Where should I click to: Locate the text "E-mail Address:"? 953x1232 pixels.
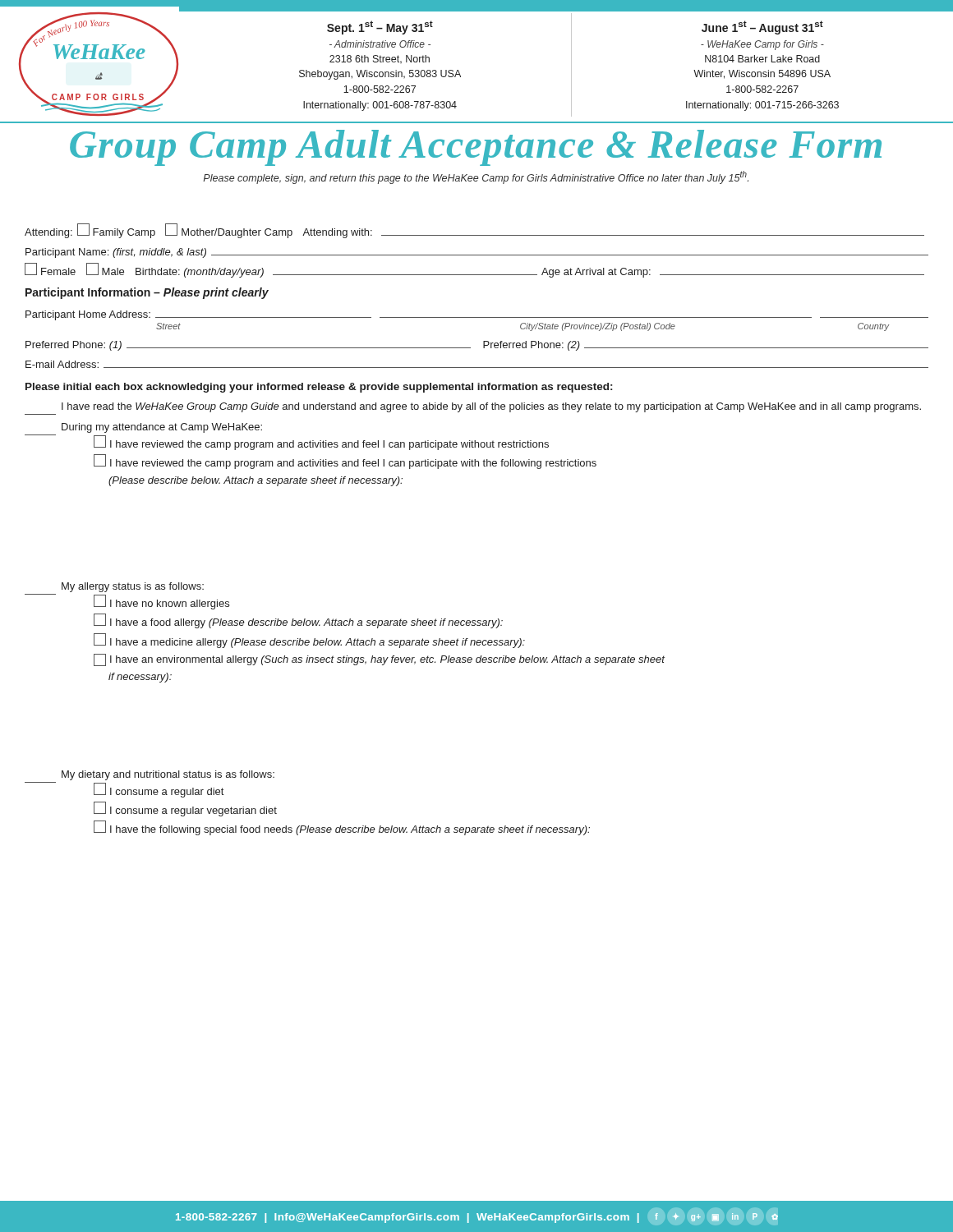pyautogui.click(x=476, y=362)
